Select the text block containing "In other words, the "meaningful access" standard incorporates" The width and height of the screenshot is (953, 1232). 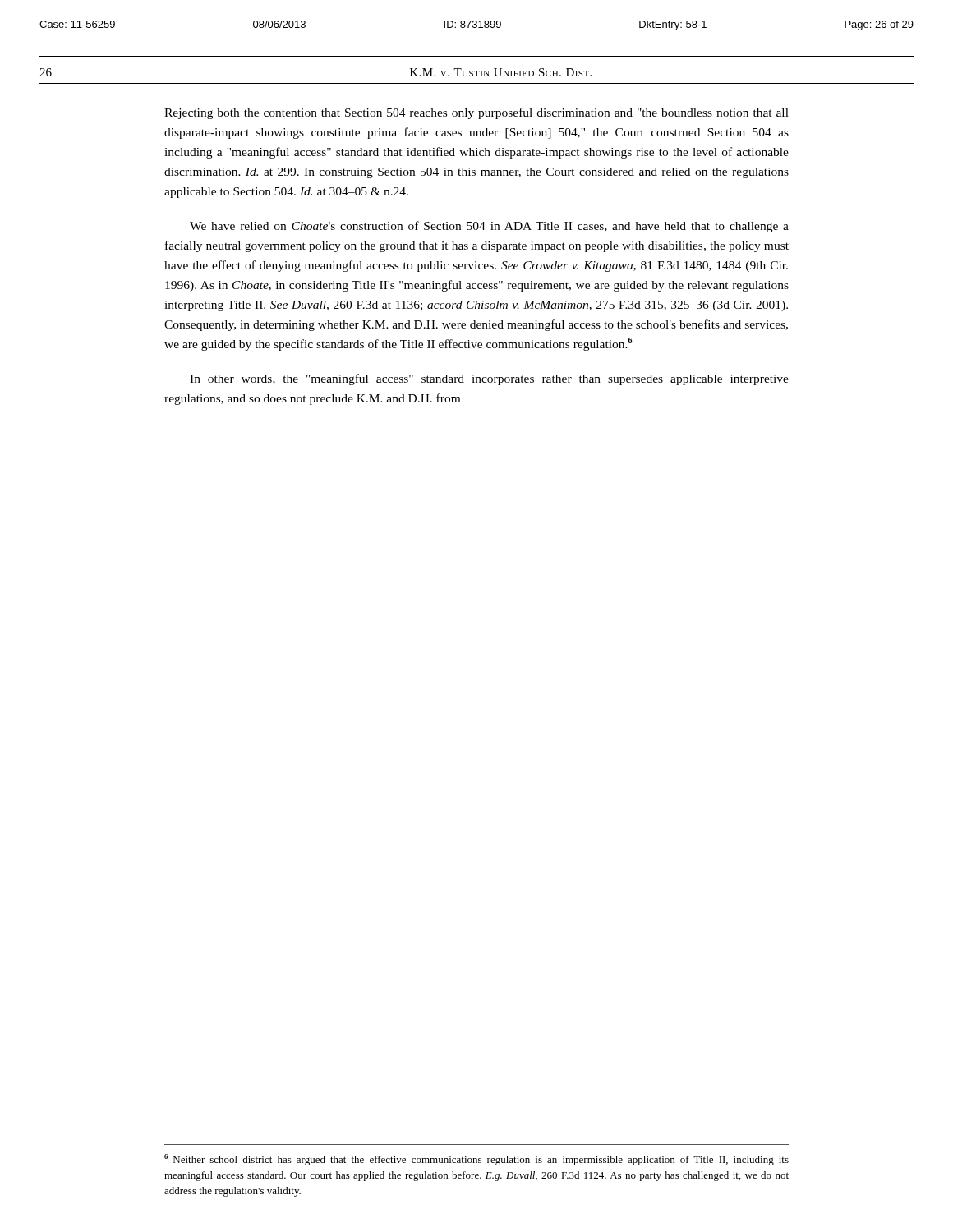pyautogui.click(x=476, y=388)
